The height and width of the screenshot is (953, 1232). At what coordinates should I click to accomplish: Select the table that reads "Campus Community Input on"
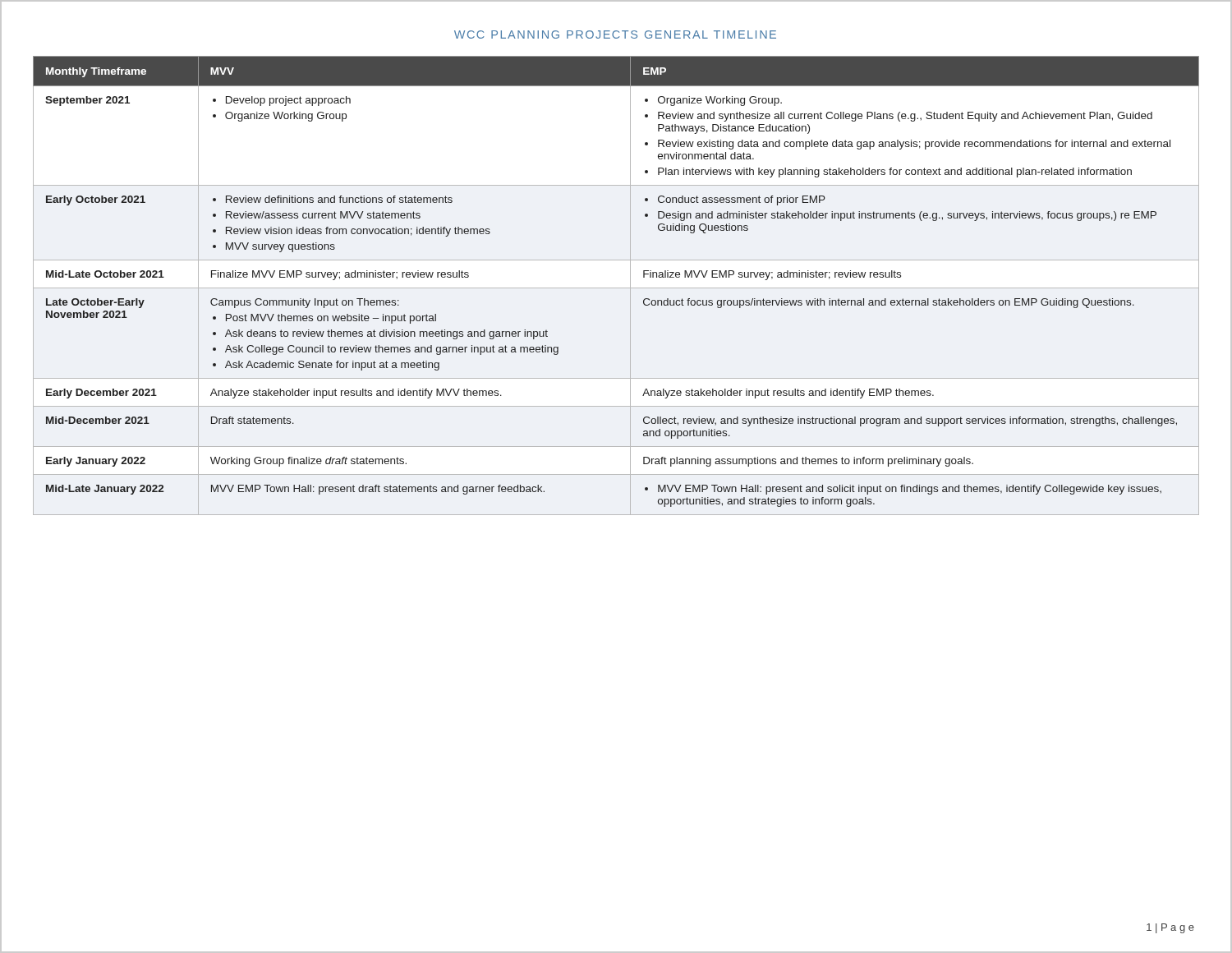616,285
